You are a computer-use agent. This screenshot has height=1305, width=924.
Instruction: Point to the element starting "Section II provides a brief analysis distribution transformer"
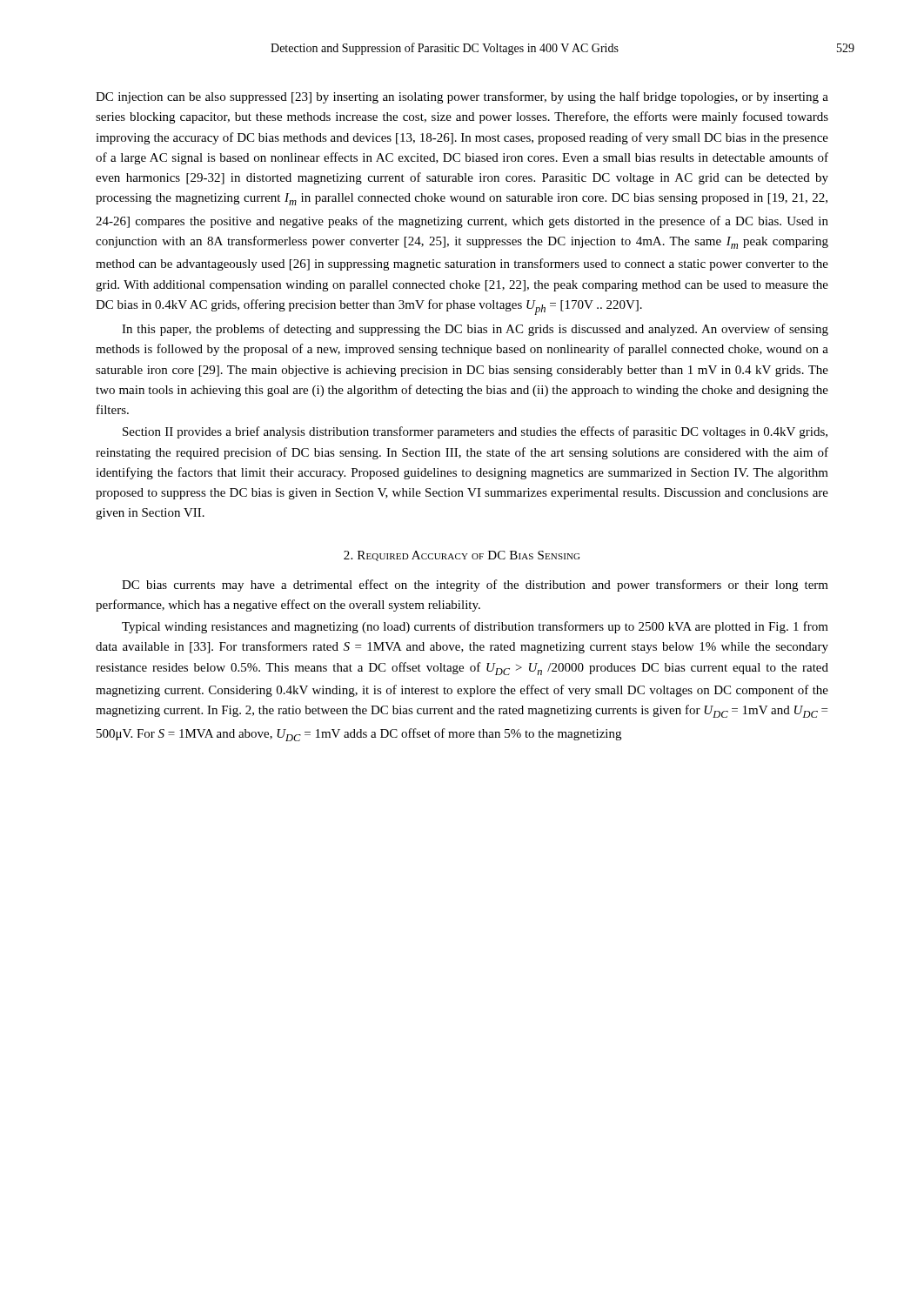[462, 473]
